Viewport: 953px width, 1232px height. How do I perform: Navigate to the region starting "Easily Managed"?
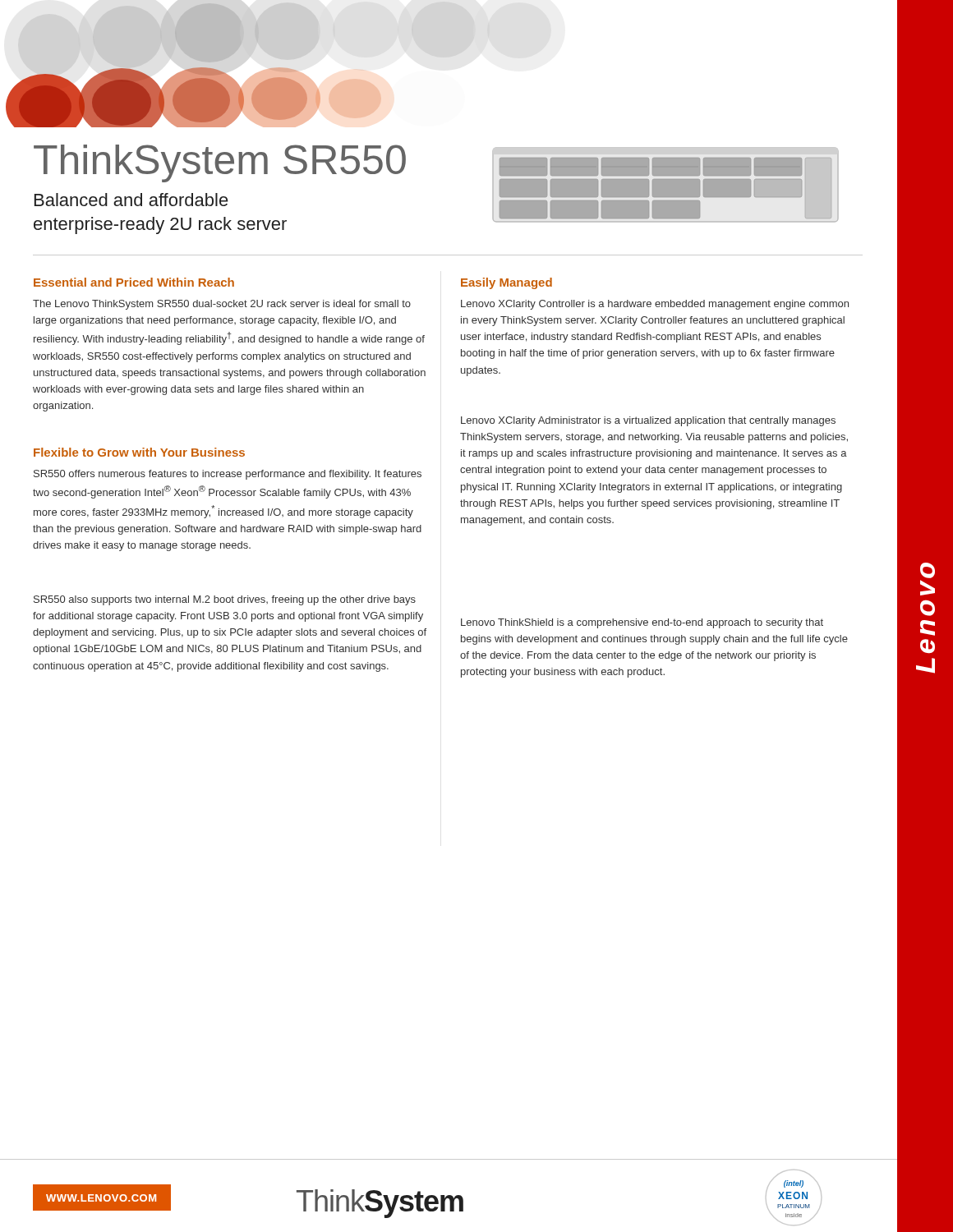506,283
